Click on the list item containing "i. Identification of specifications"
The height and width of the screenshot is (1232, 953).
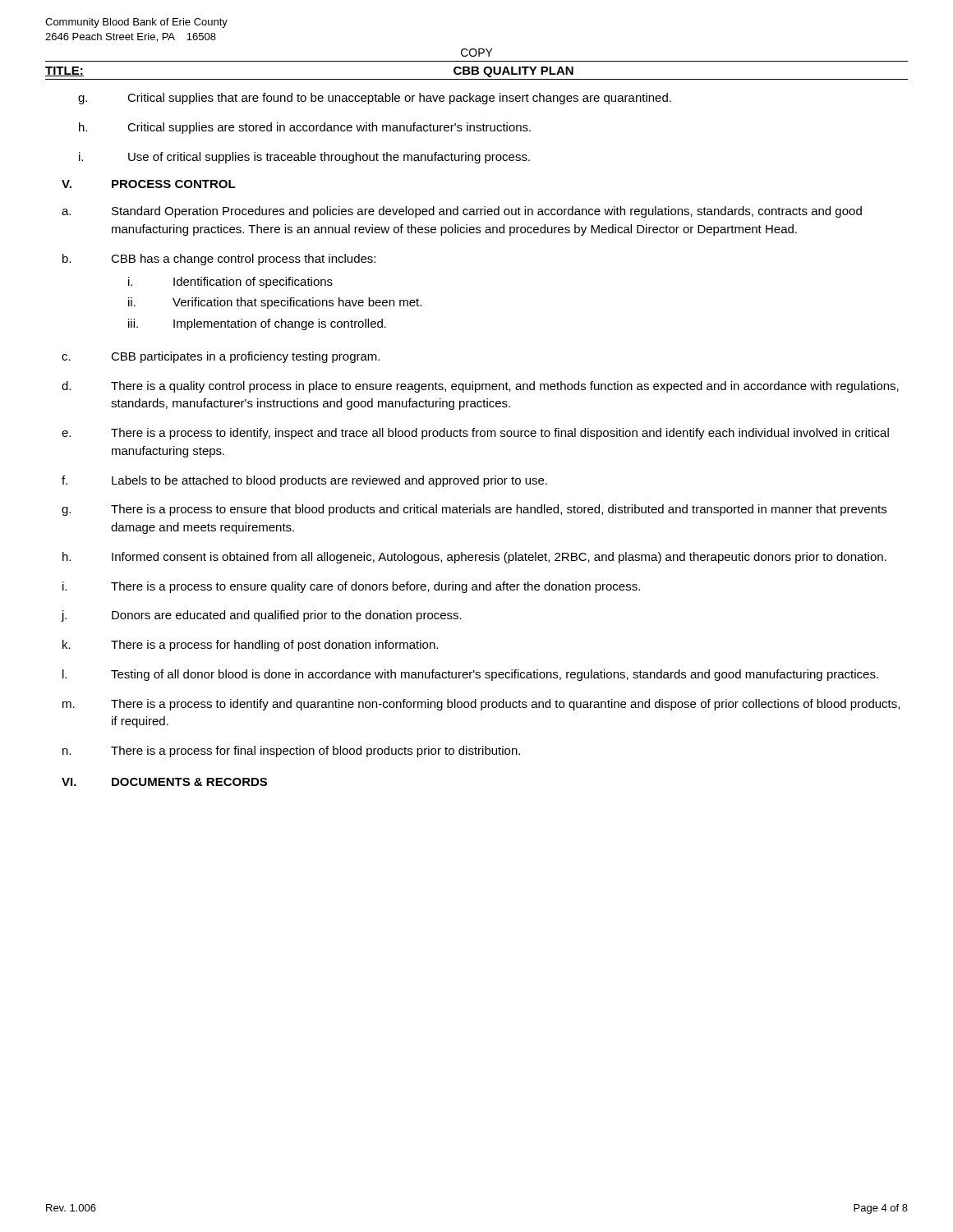[230, 281]
